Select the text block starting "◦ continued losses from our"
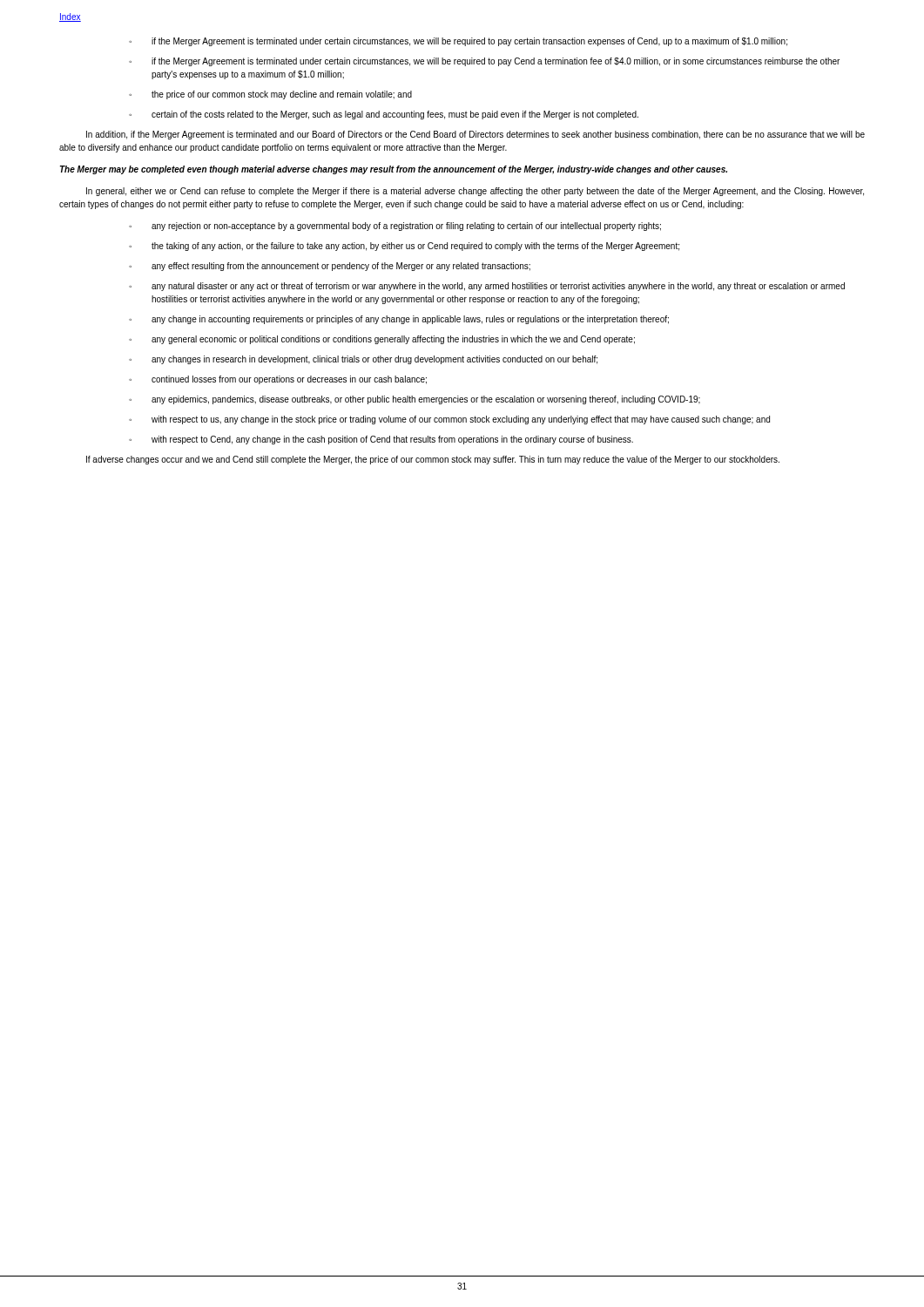Viewport: 924px width, 1307px height. pyautogui.click(x=278, y=380)
